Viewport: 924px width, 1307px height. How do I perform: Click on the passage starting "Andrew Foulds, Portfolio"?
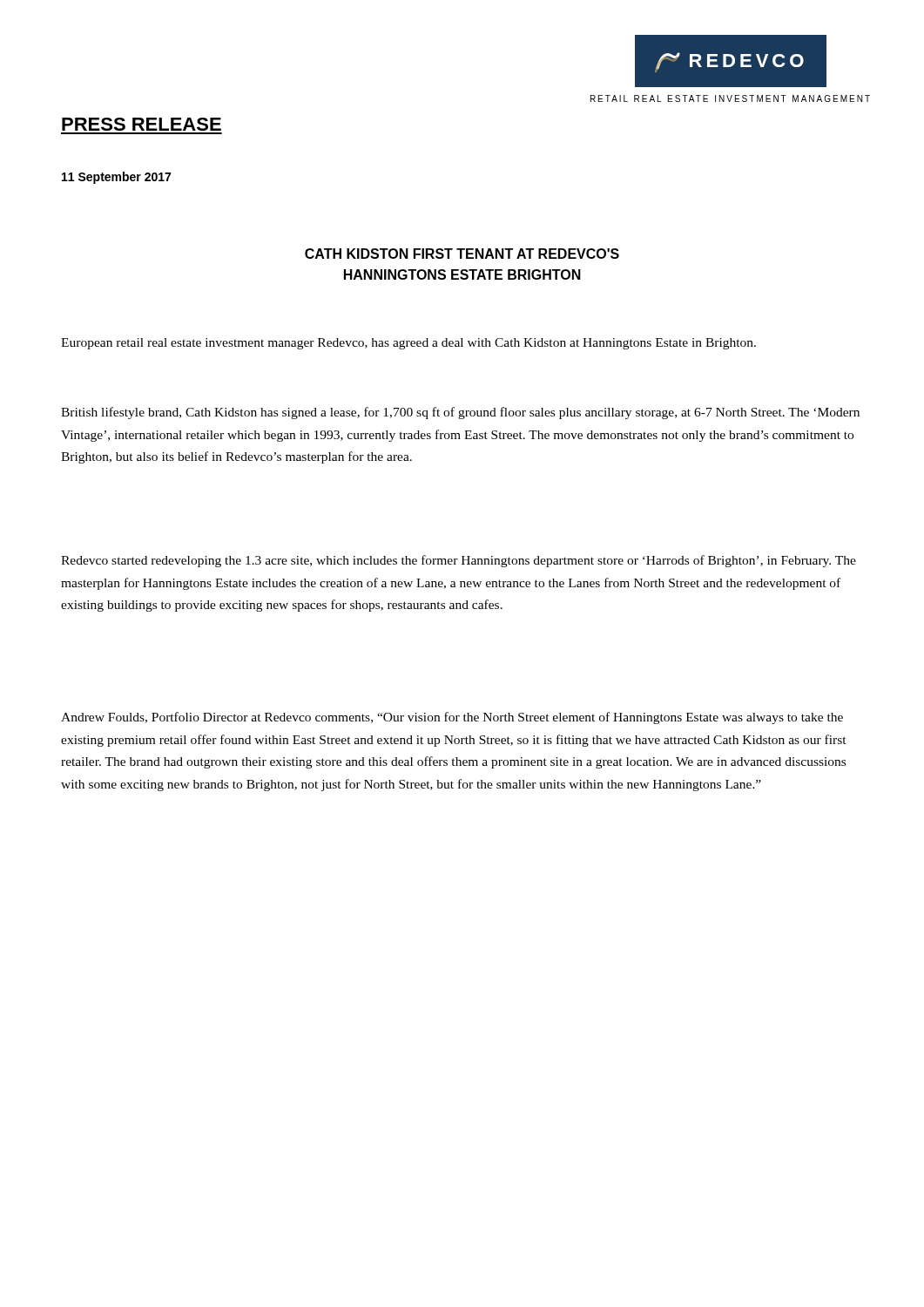(454, 750)
